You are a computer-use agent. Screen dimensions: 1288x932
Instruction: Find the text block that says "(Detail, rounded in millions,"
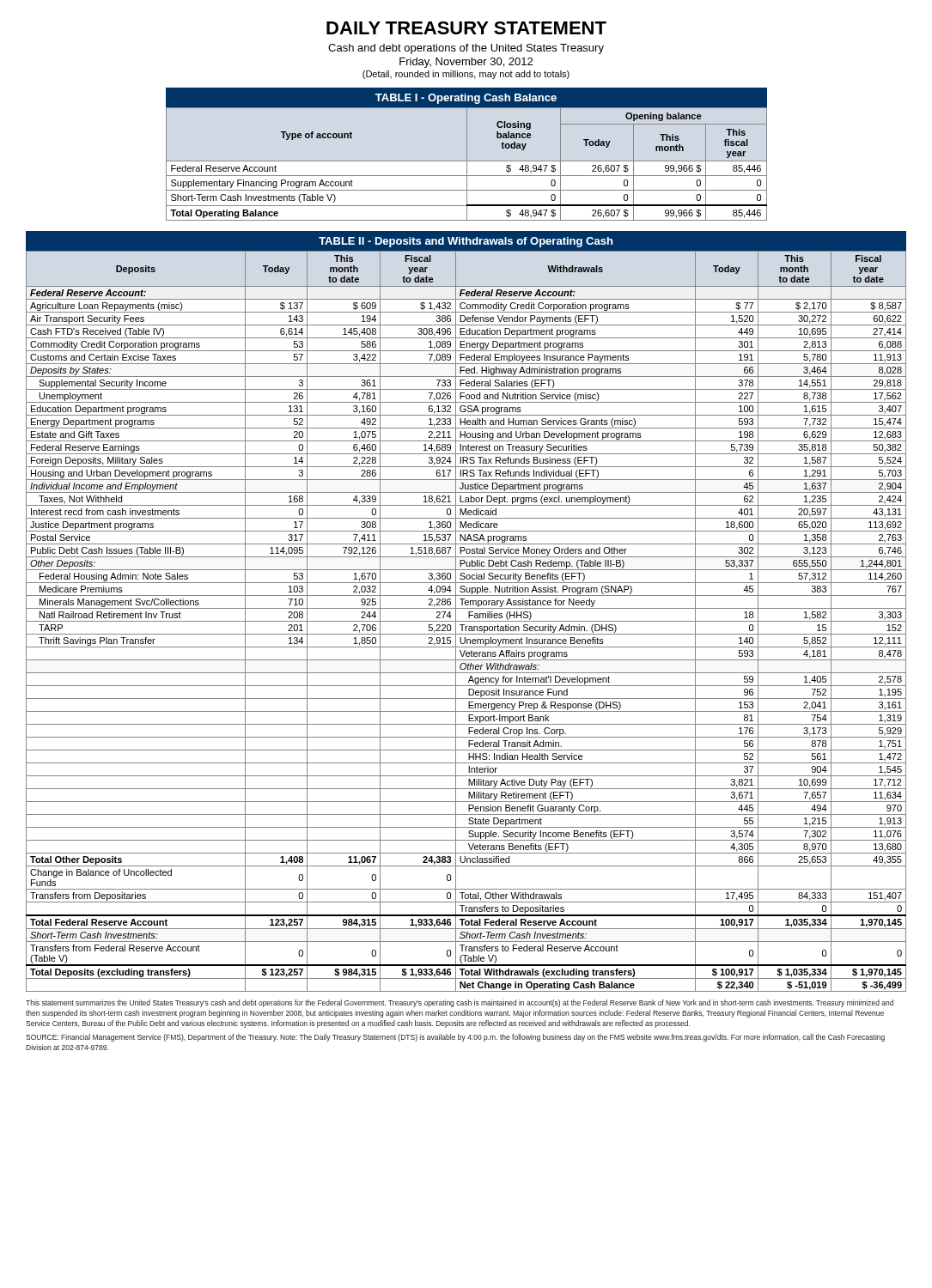pyautogui.click(x=466, y=74)
